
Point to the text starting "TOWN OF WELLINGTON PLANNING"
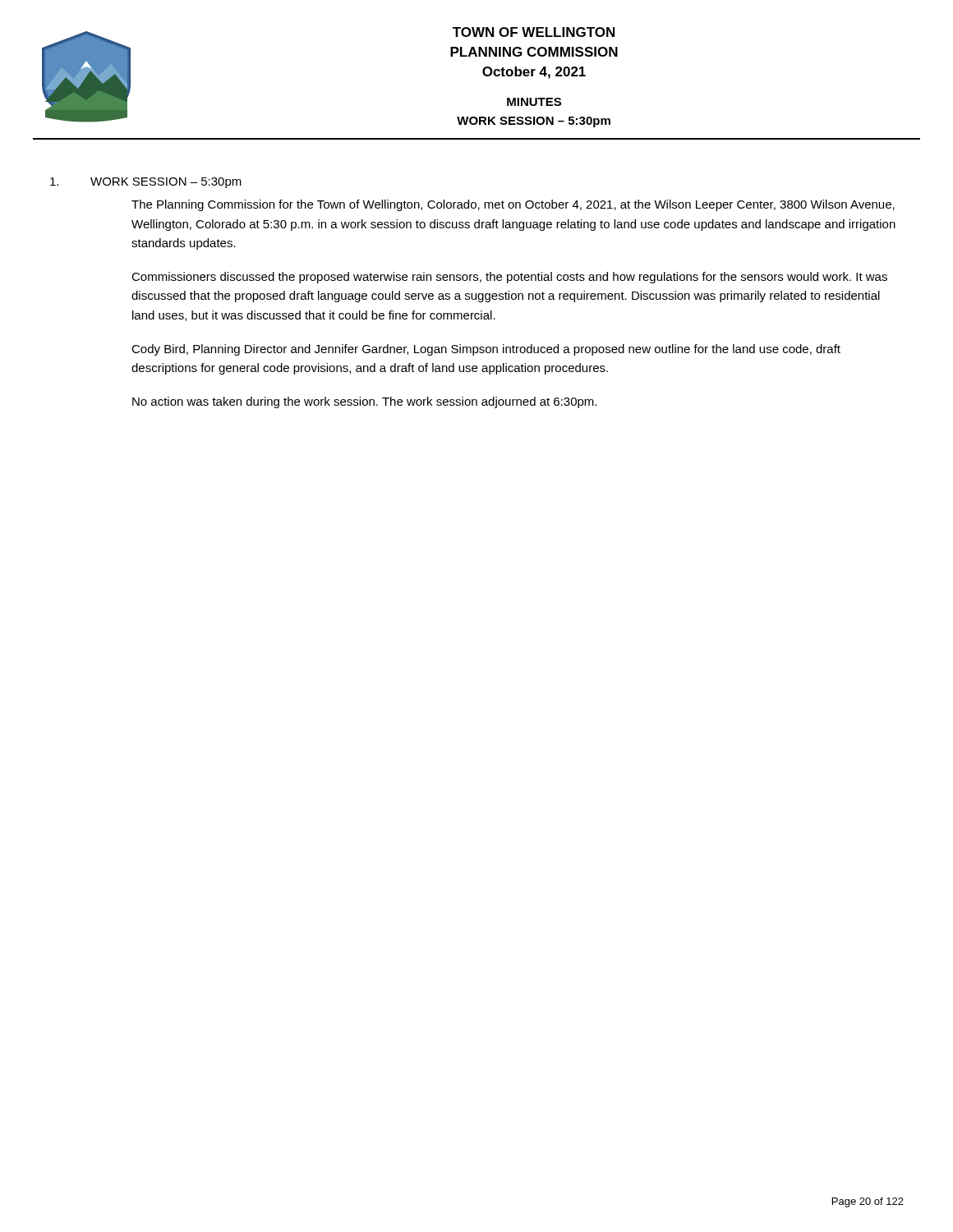[x=534, y=77]
